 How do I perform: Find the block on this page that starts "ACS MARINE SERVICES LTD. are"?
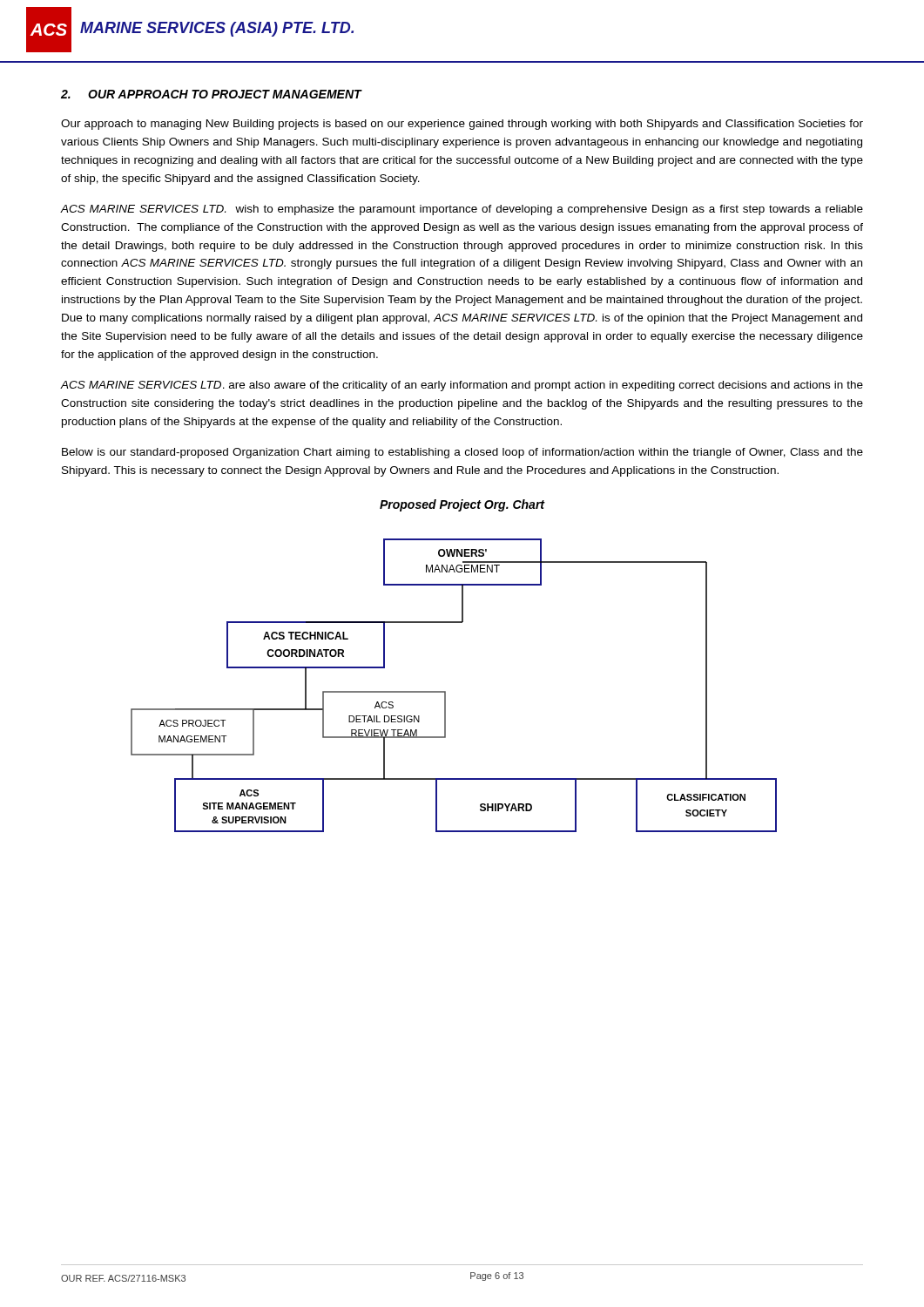pos(462,403)
